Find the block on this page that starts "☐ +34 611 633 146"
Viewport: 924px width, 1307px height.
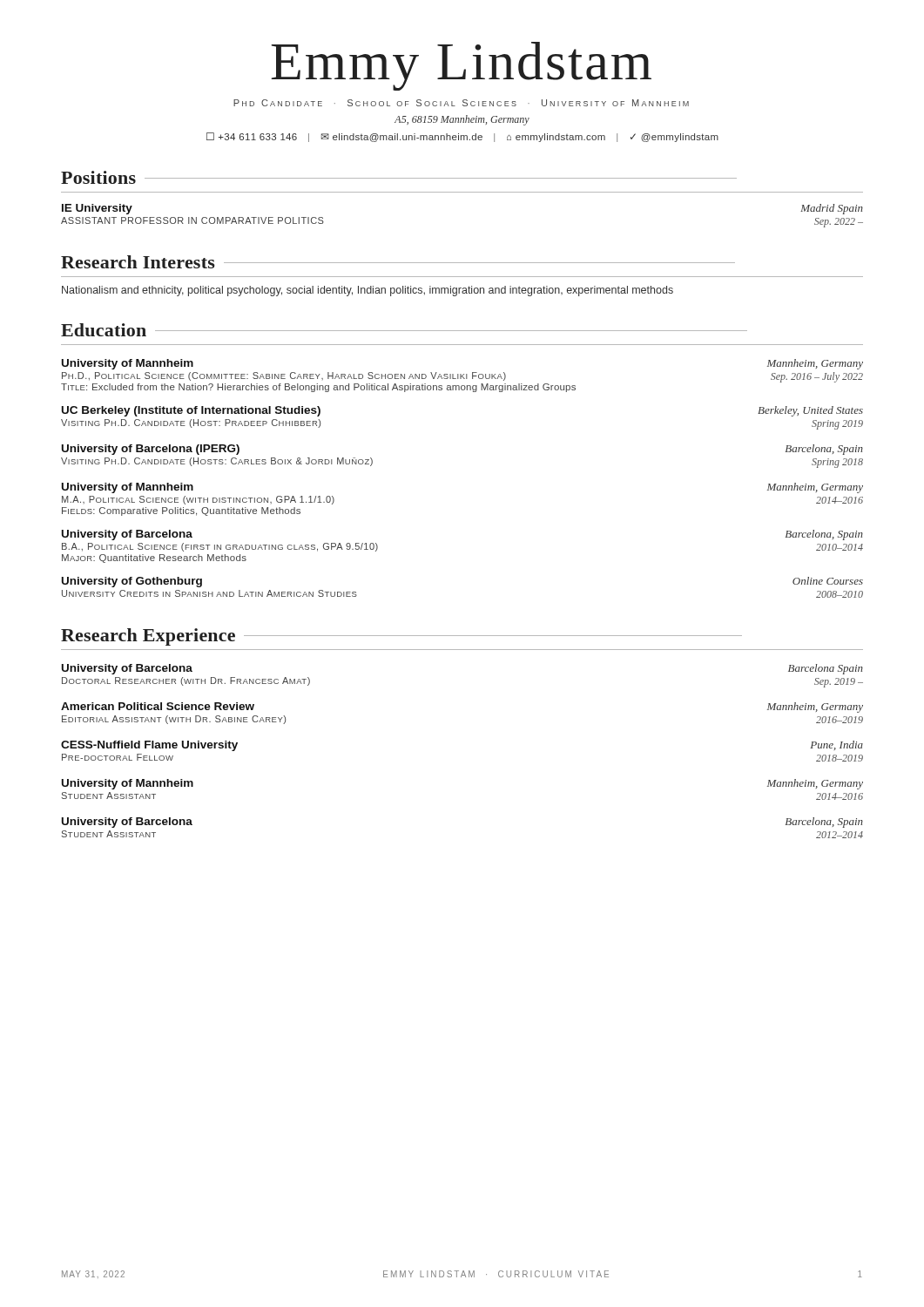click(x=462, y=137)
